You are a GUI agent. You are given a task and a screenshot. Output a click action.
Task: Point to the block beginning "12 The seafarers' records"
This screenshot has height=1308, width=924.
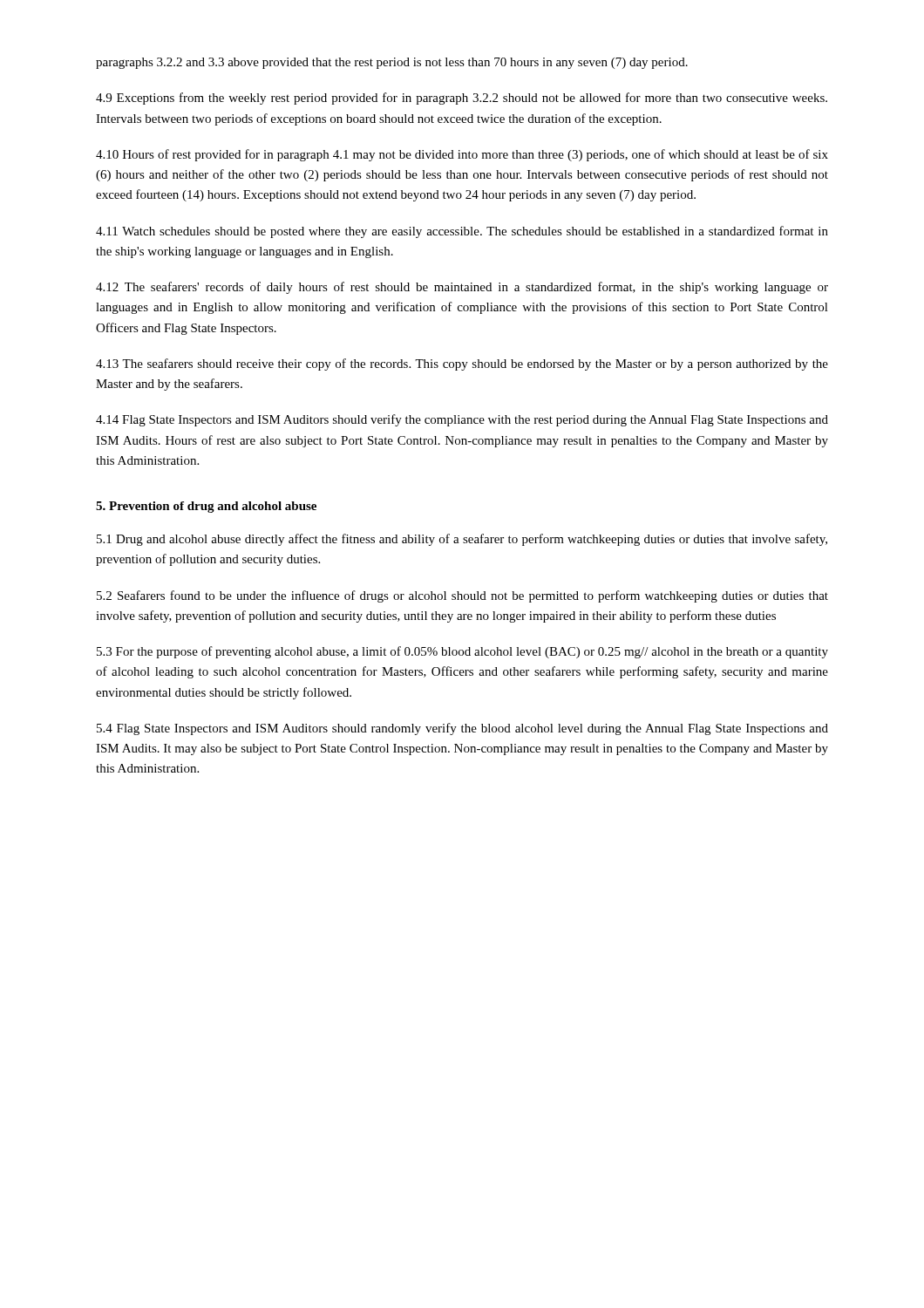tap(462, 307)
